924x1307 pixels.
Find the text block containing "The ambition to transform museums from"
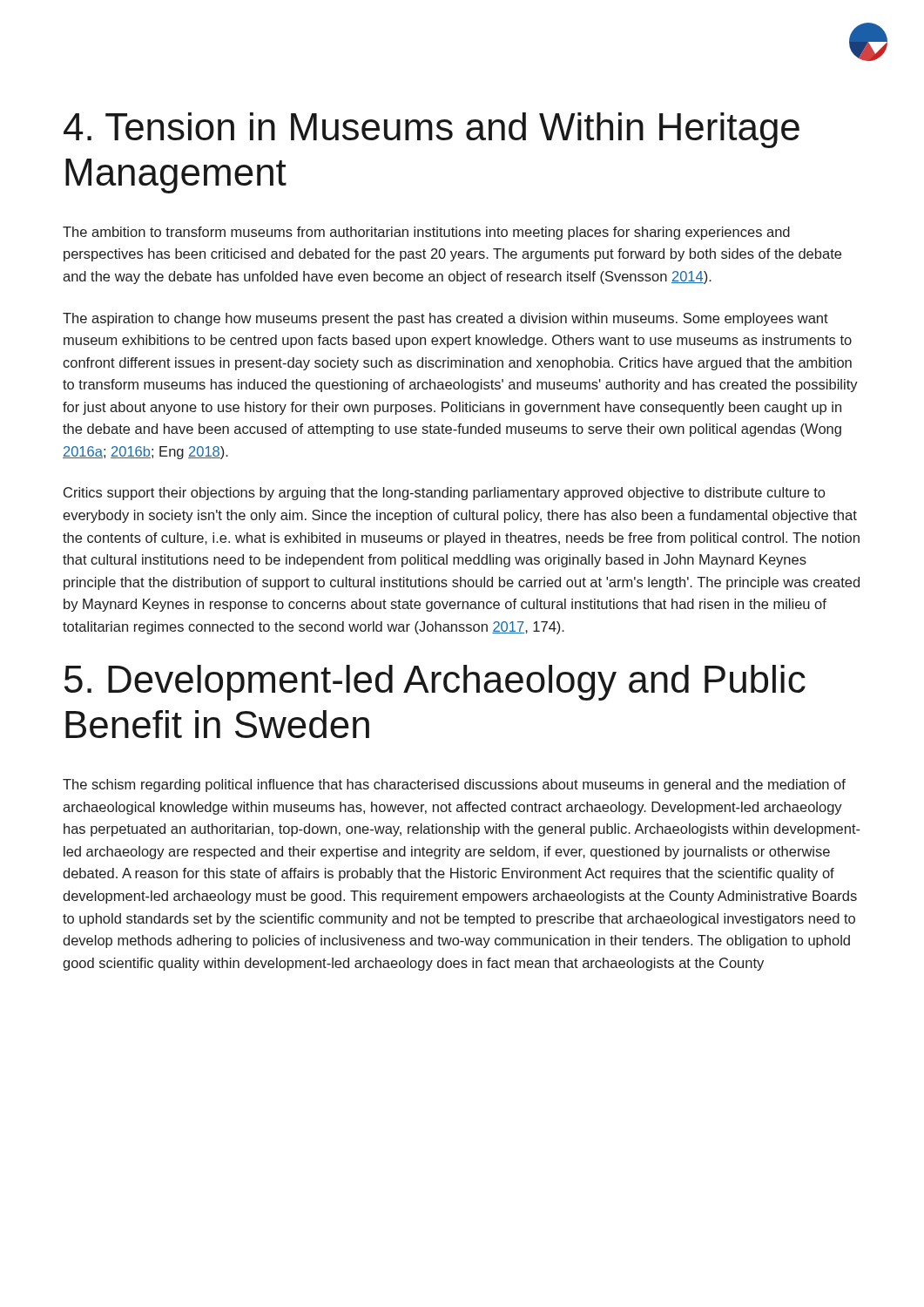tap(462, 255)
